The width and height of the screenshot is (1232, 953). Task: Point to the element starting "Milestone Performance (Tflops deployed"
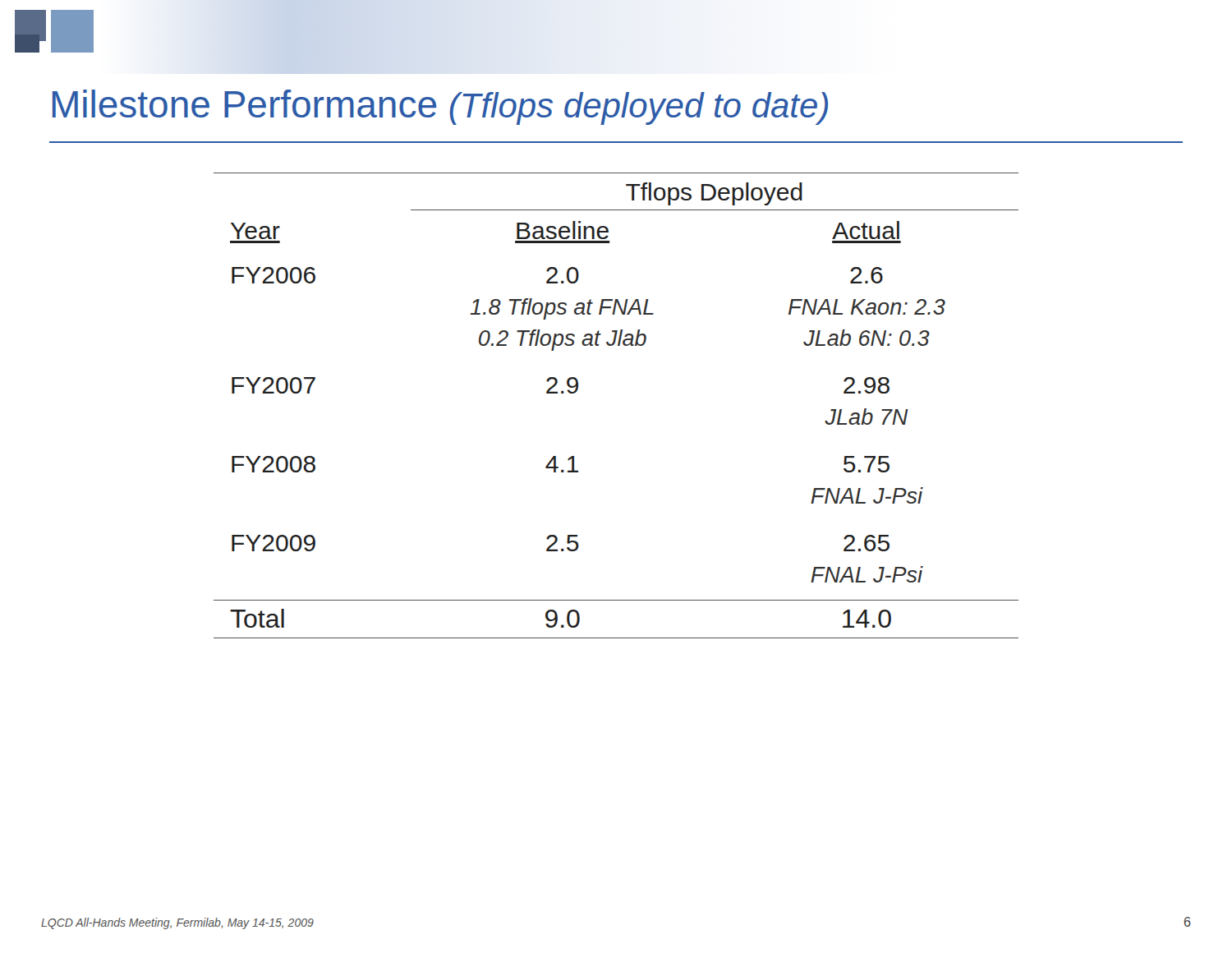440,104
